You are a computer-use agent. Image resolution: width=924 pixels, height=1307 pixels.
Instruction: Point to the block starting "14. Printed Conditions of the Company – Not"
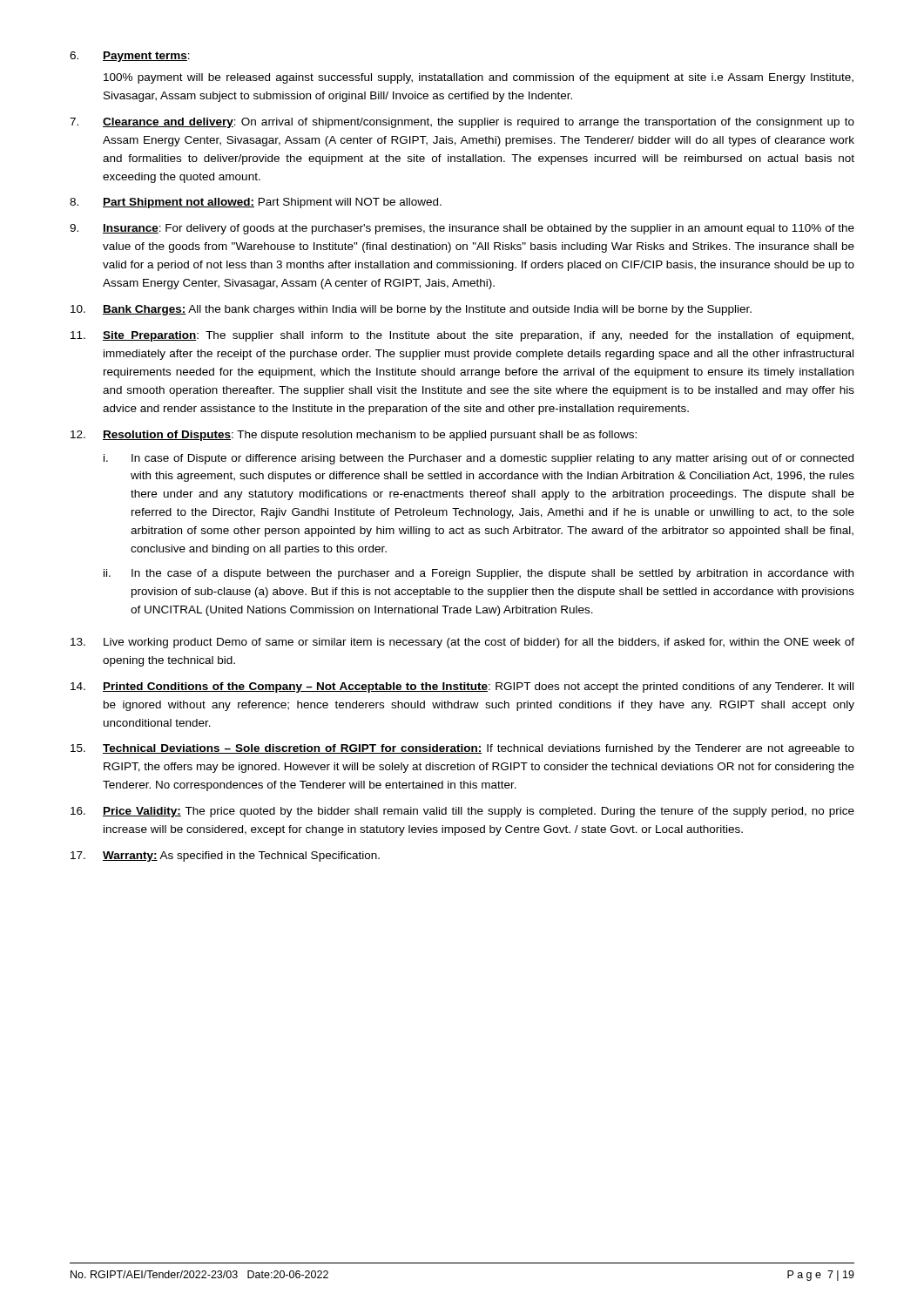point(462,705)
